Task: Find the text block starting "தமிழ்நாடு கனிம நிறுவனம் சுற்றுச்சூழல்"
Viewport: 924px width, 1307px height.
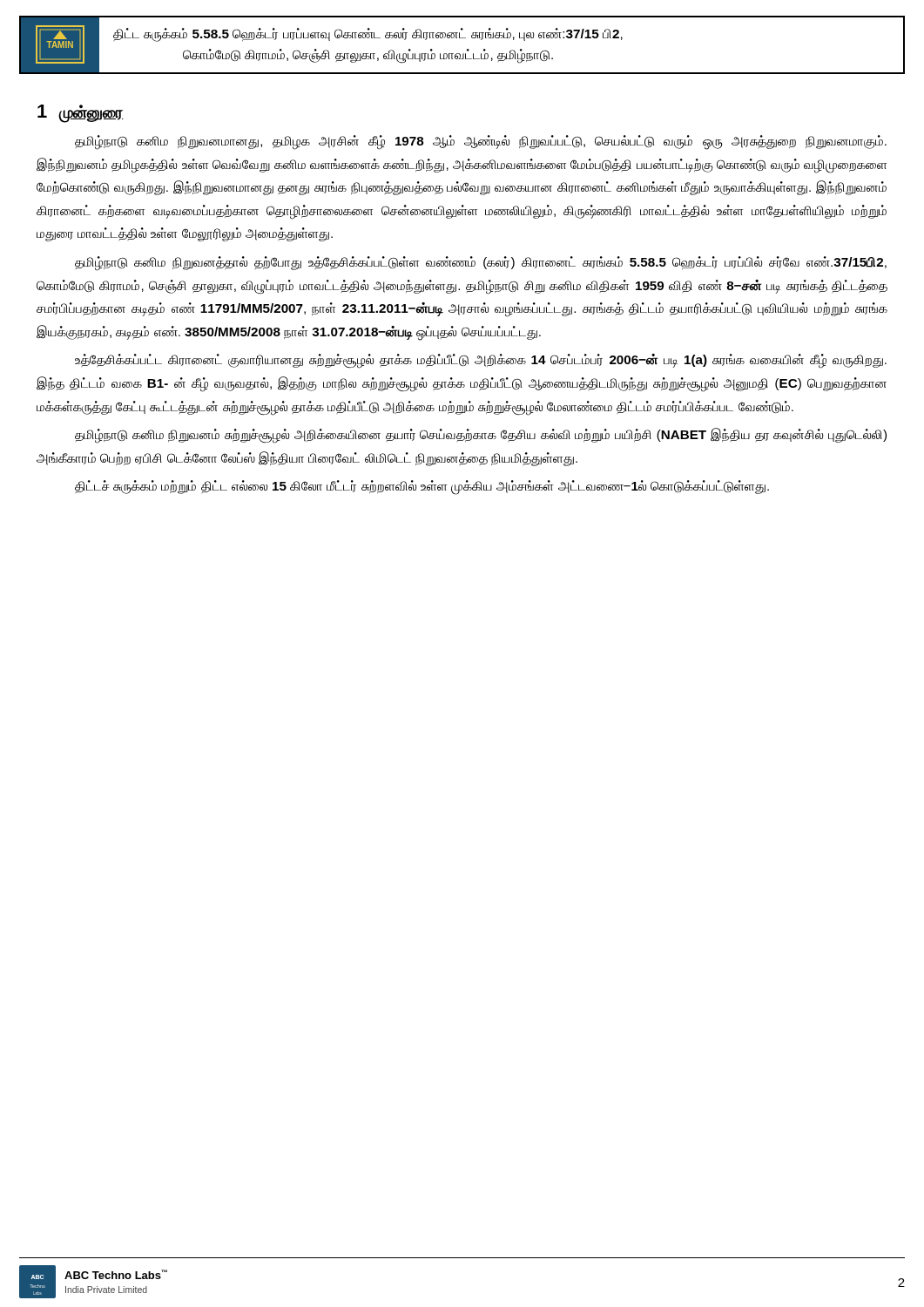Action: pos(462,446)
